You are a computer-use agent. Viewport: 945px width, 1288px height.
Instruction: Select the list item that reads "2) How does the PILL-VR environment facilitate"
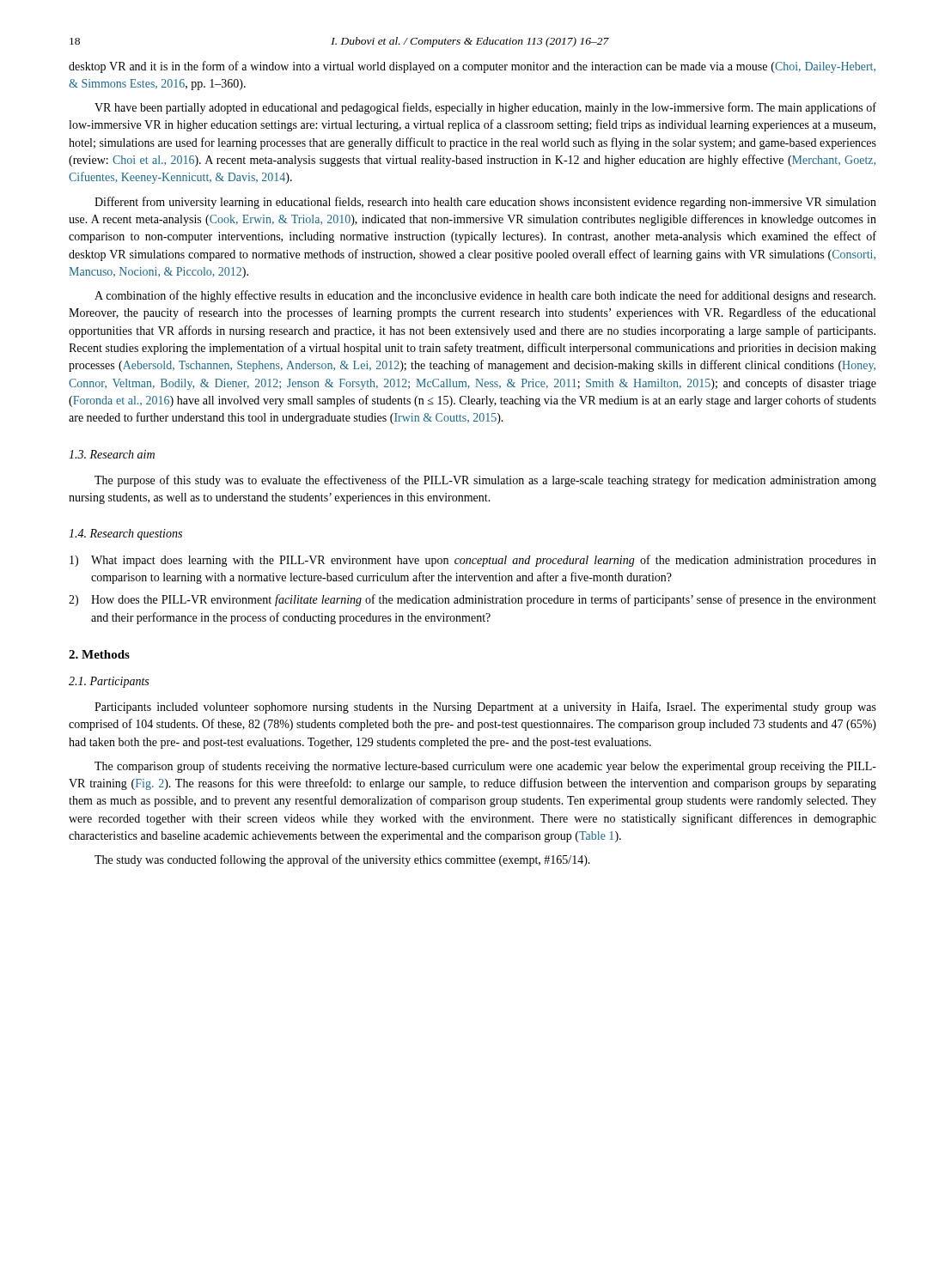click(x=472, y=609)
